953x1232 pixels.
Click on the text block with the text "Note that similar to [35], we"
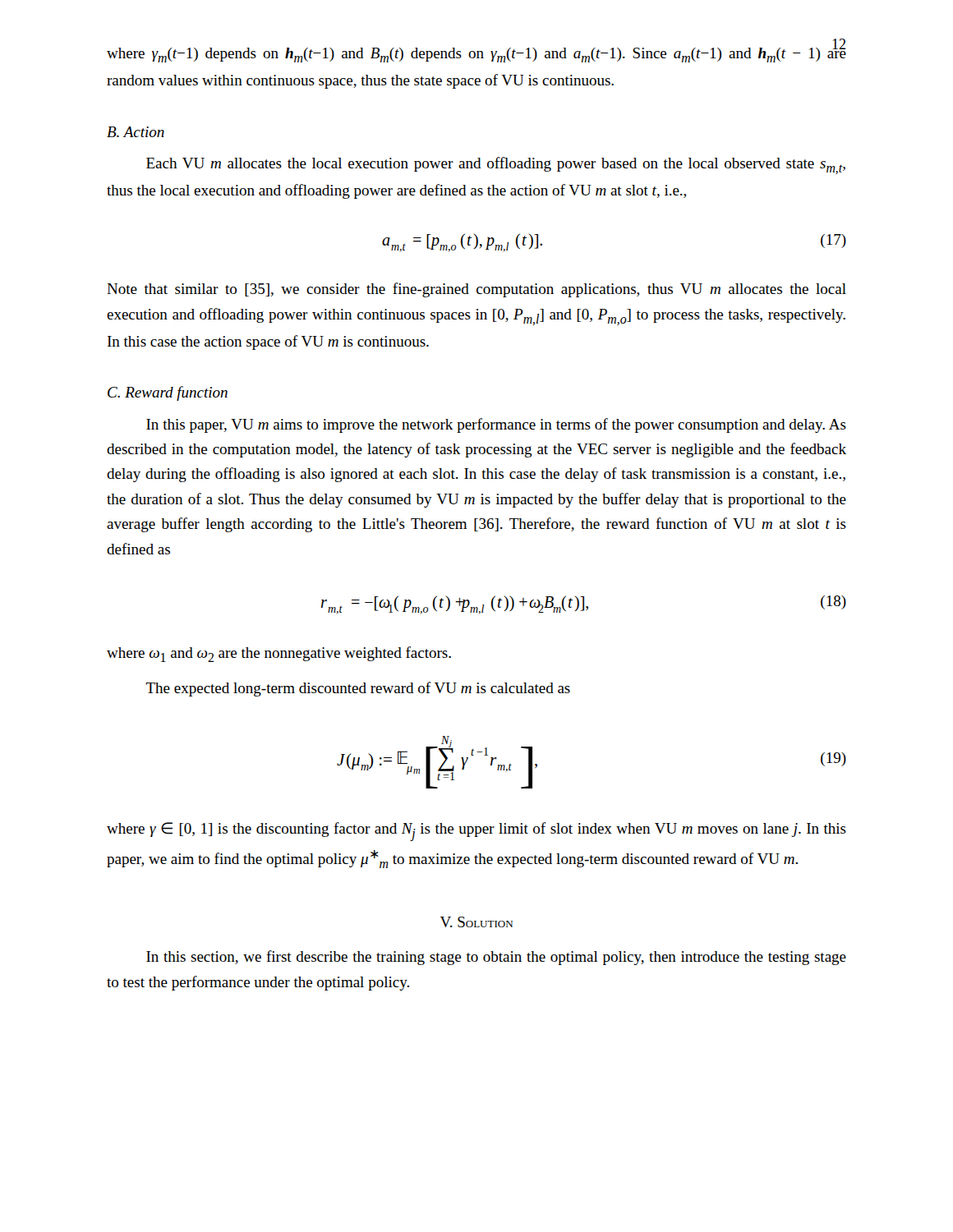point(476,316)
